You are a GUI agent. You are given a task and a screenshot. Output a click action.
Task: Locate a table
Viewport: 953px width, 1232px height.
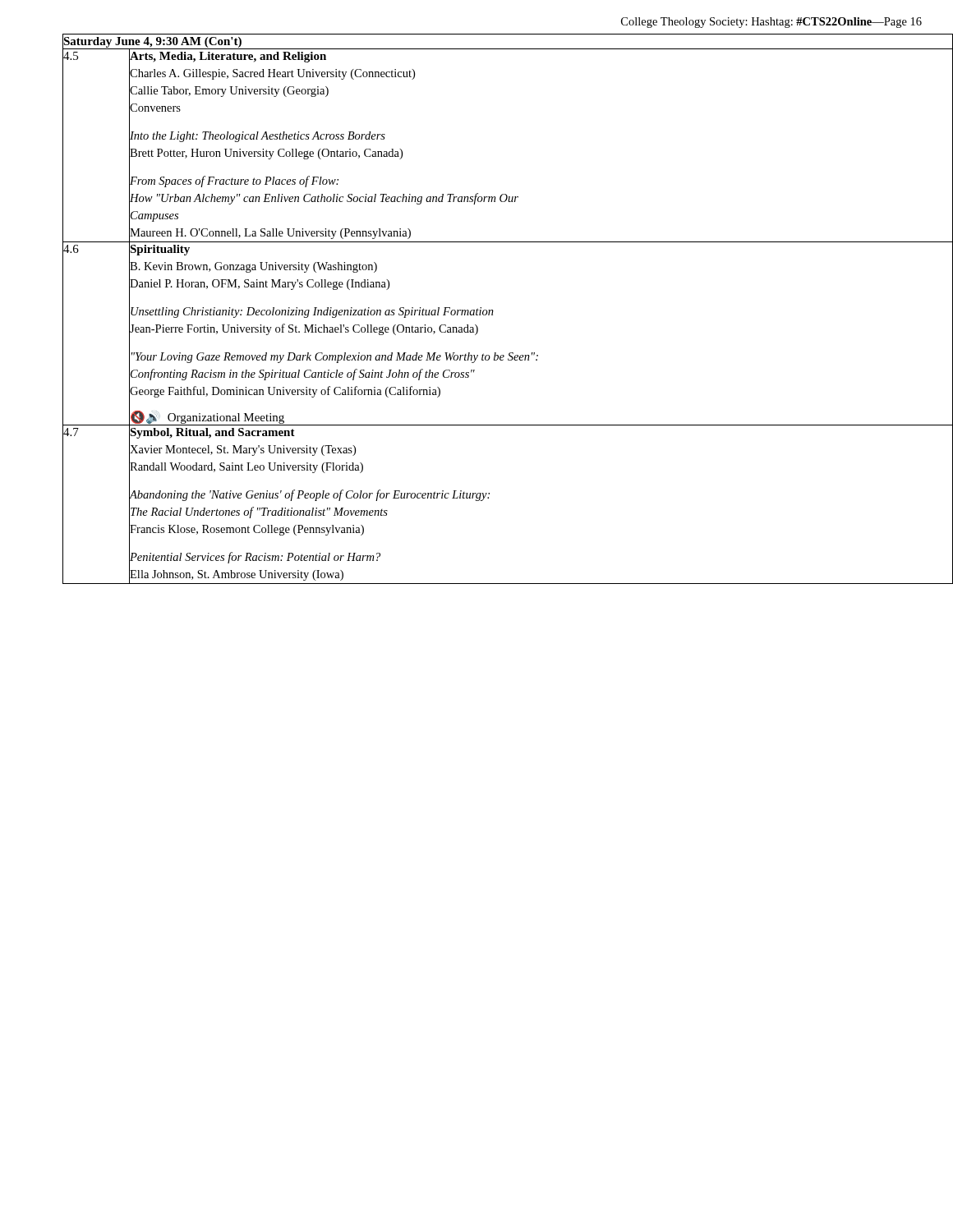(476, 309)
